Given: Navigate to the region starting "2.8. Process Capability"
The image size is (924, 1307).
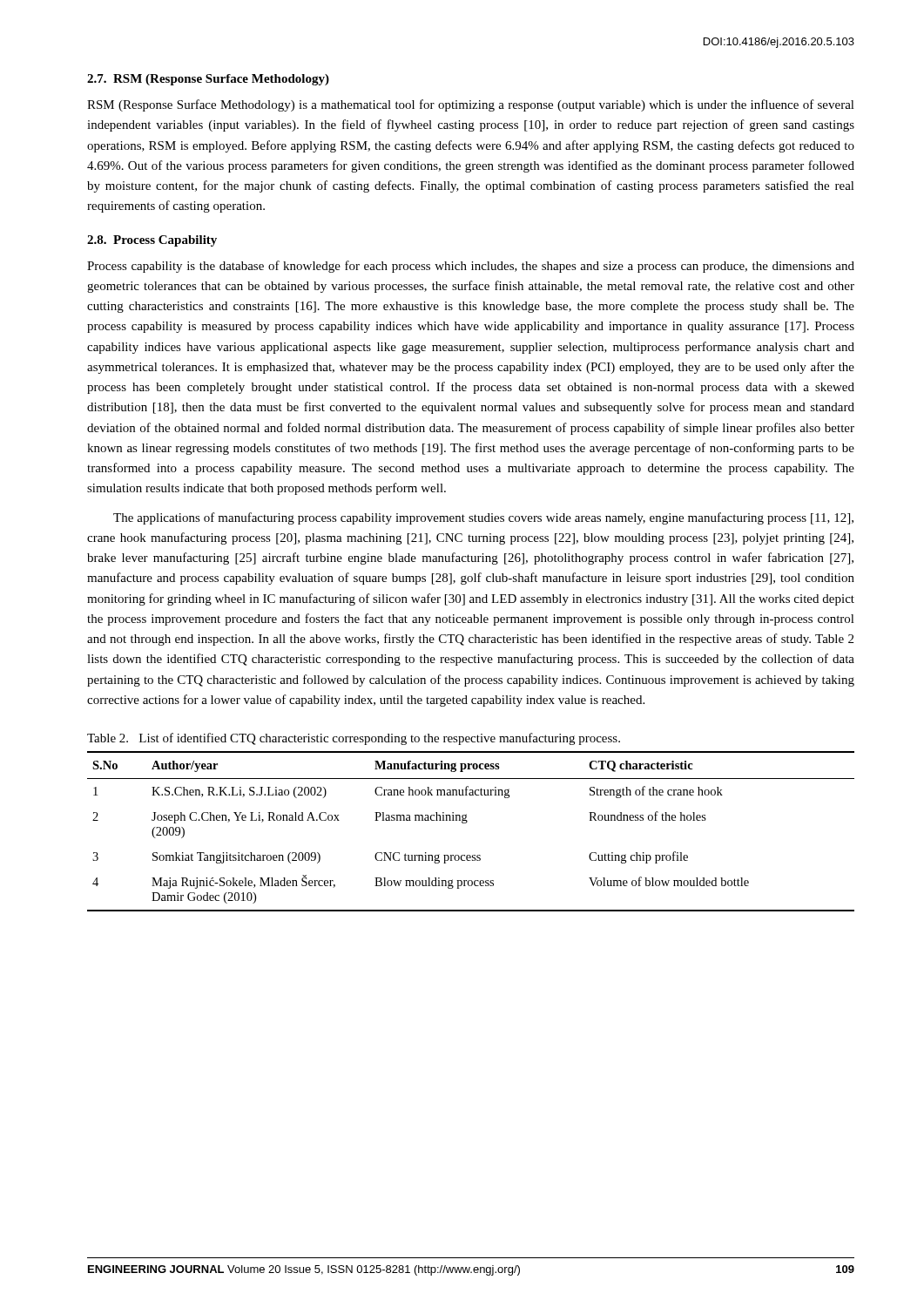Looking at the screenshot, I should 152,239.
